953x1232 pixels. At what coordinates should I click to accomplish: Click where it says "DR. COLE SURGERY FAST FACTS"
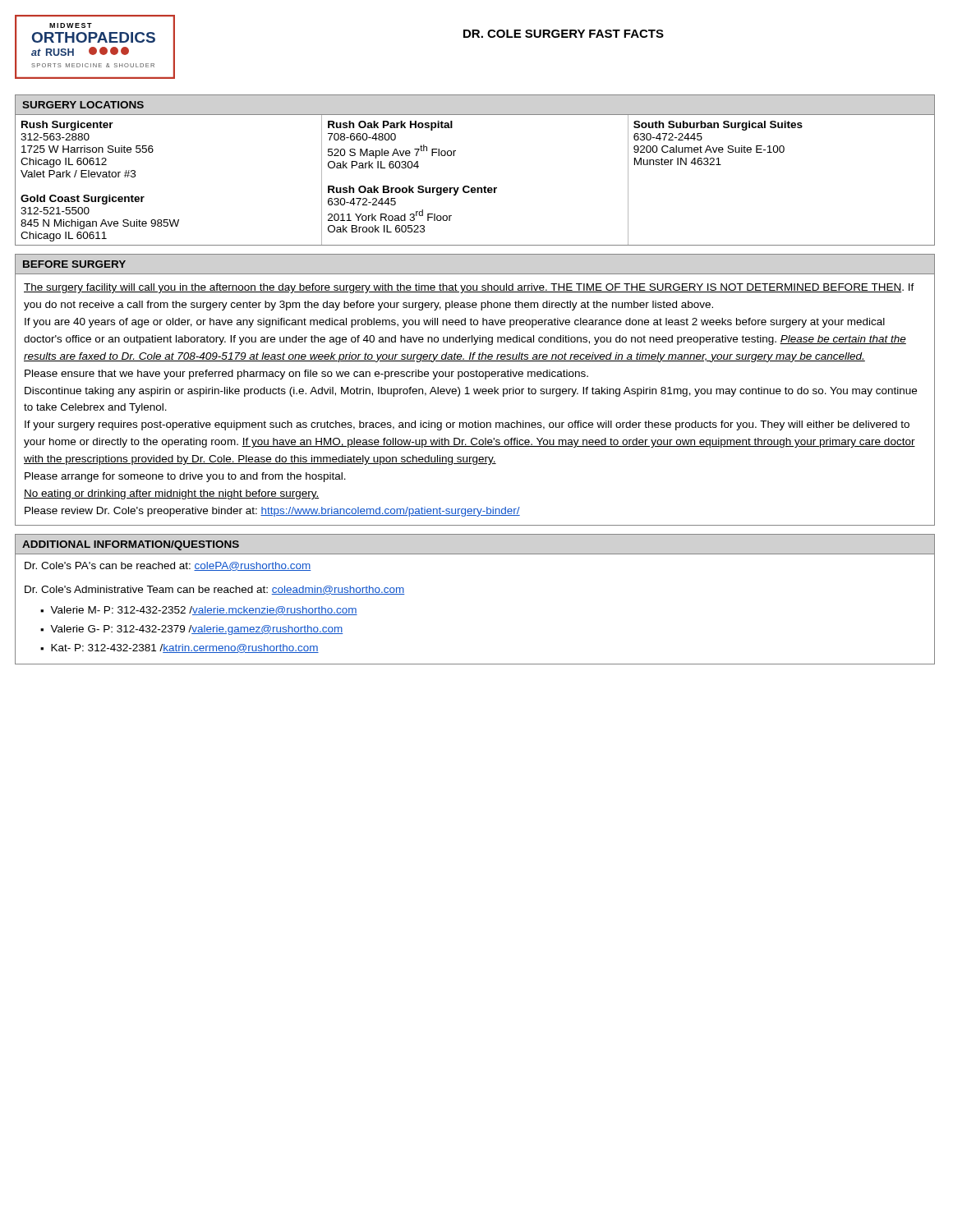click(x=563, y=33)
